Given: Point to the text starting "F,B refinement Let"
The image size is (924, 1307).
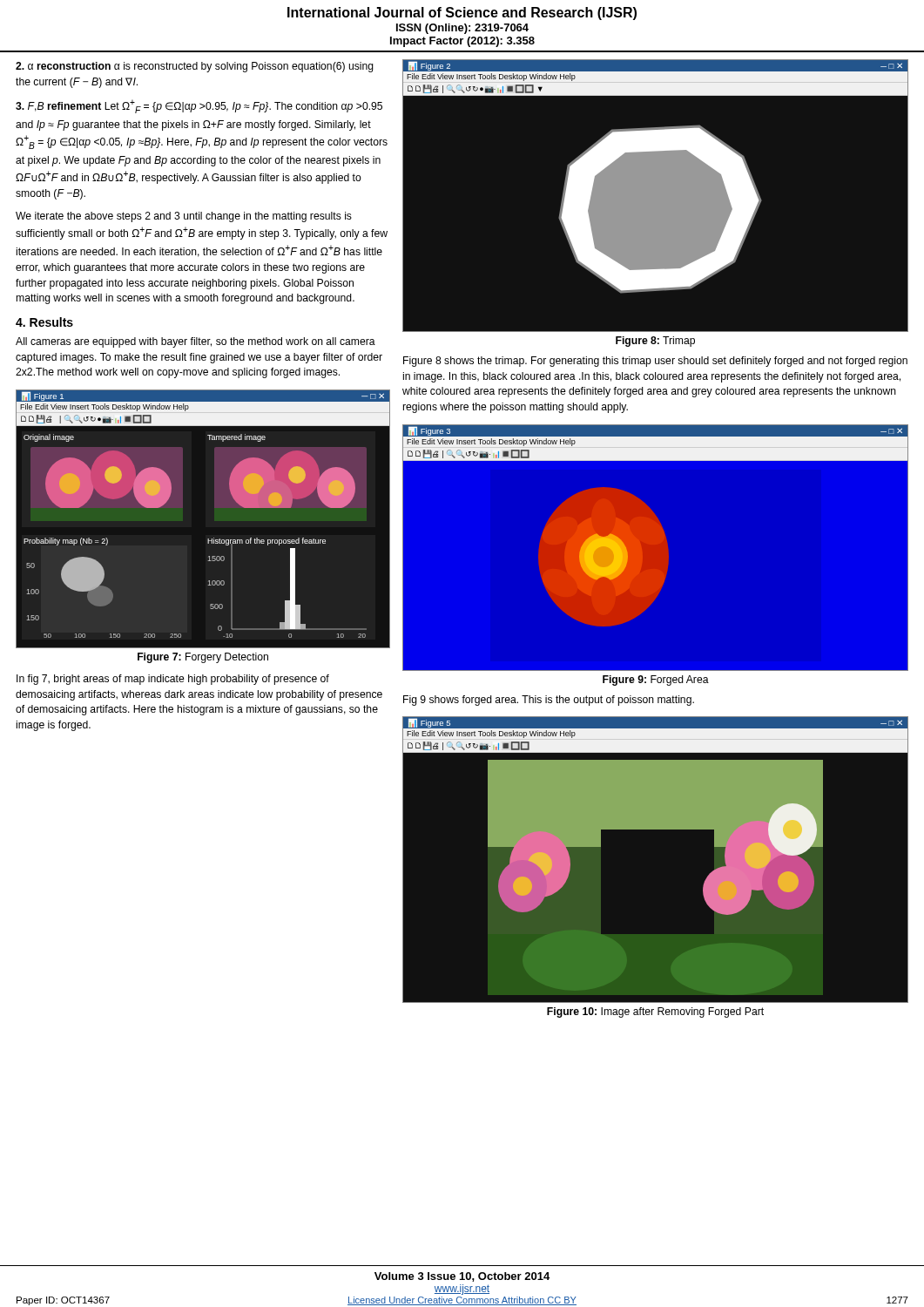Looking at the screenshot, I should [202, 149].
